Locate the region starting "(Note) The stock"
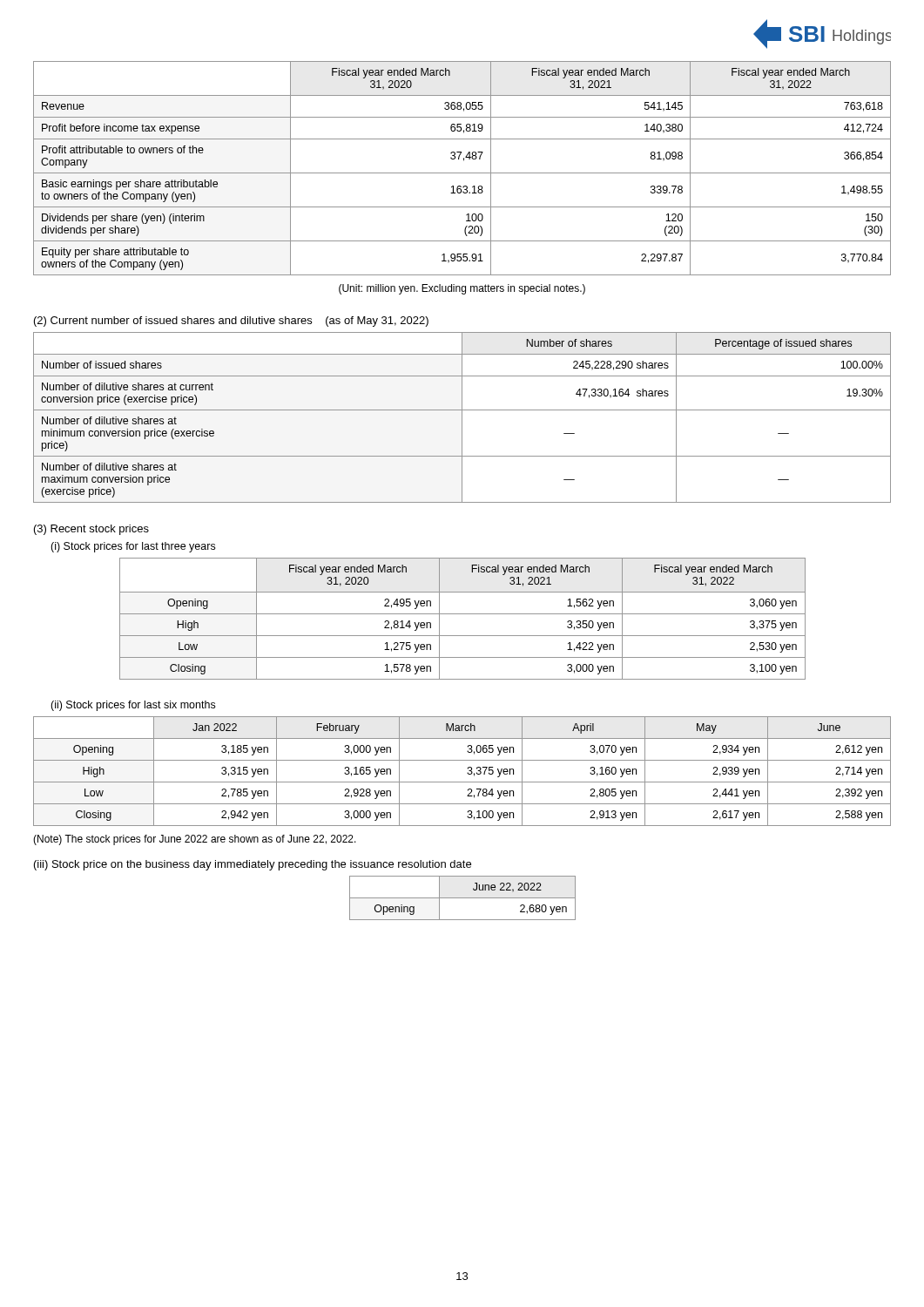Image resolution: width=924 pixels, height=1307 pixels. (x=195, y=839)
